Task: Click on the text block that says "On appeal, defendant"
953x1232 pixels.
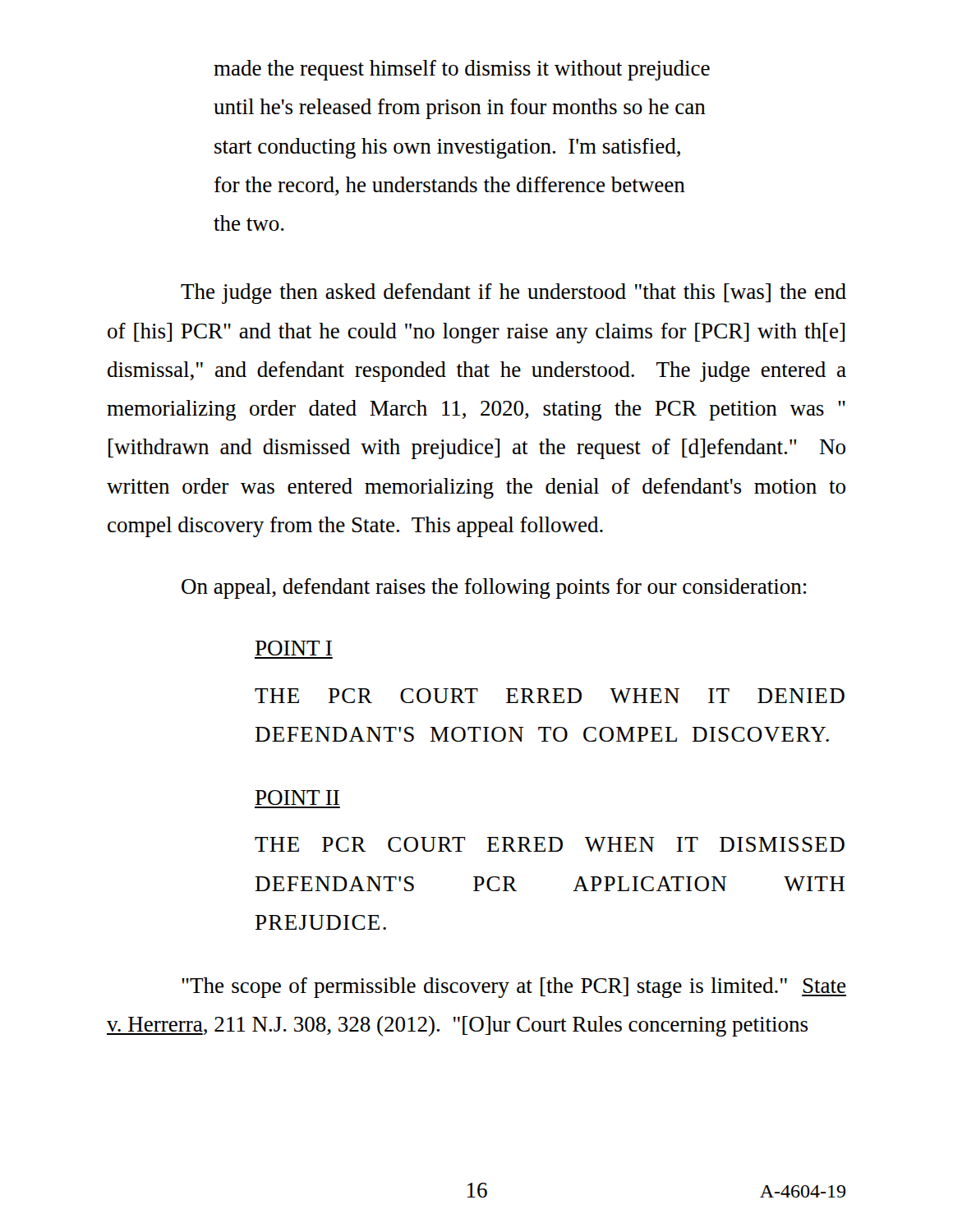Action: coord(494,586)
